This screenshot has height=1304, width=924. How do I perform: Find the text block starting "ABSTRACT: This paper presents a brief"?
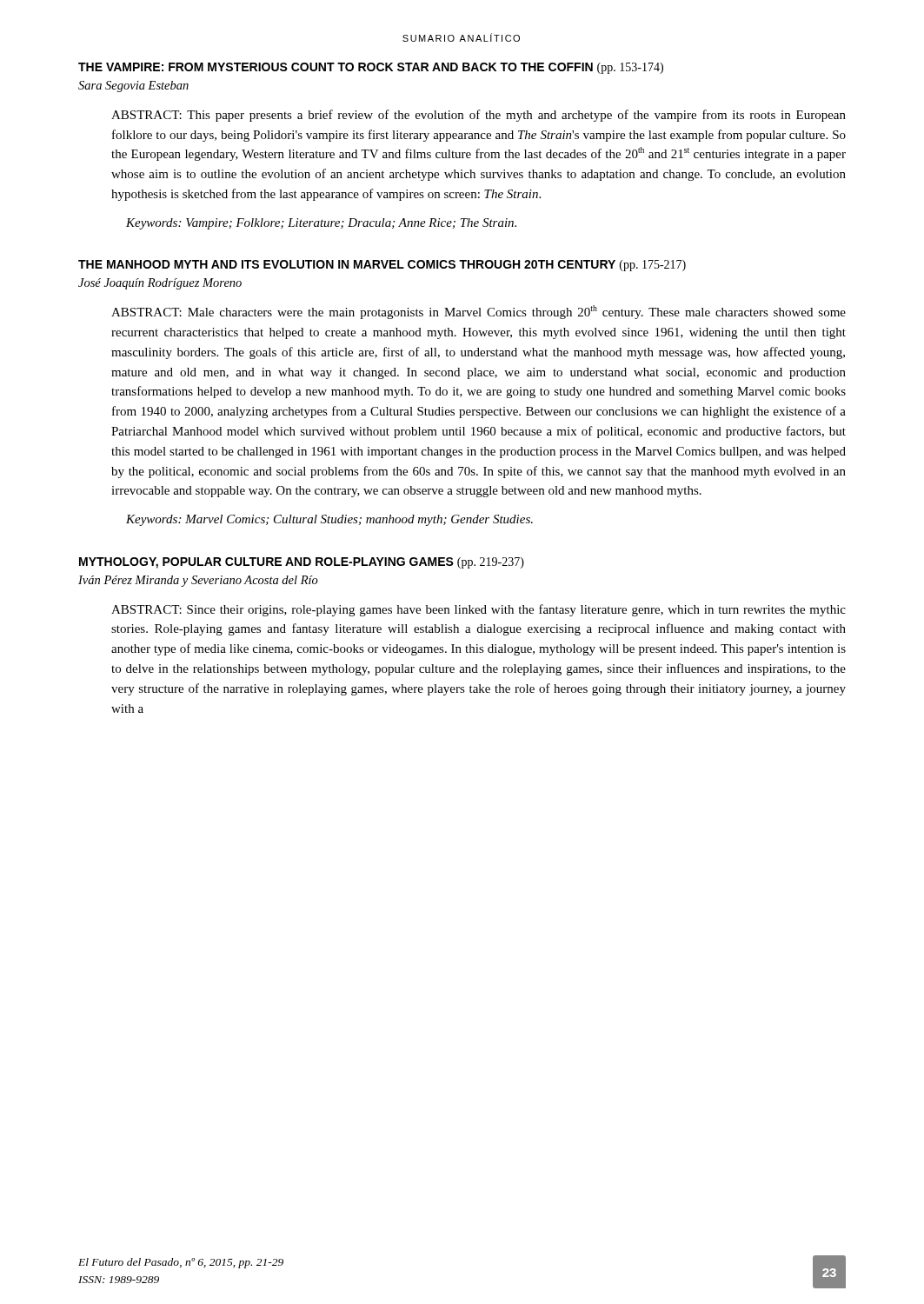coord(478,154)
